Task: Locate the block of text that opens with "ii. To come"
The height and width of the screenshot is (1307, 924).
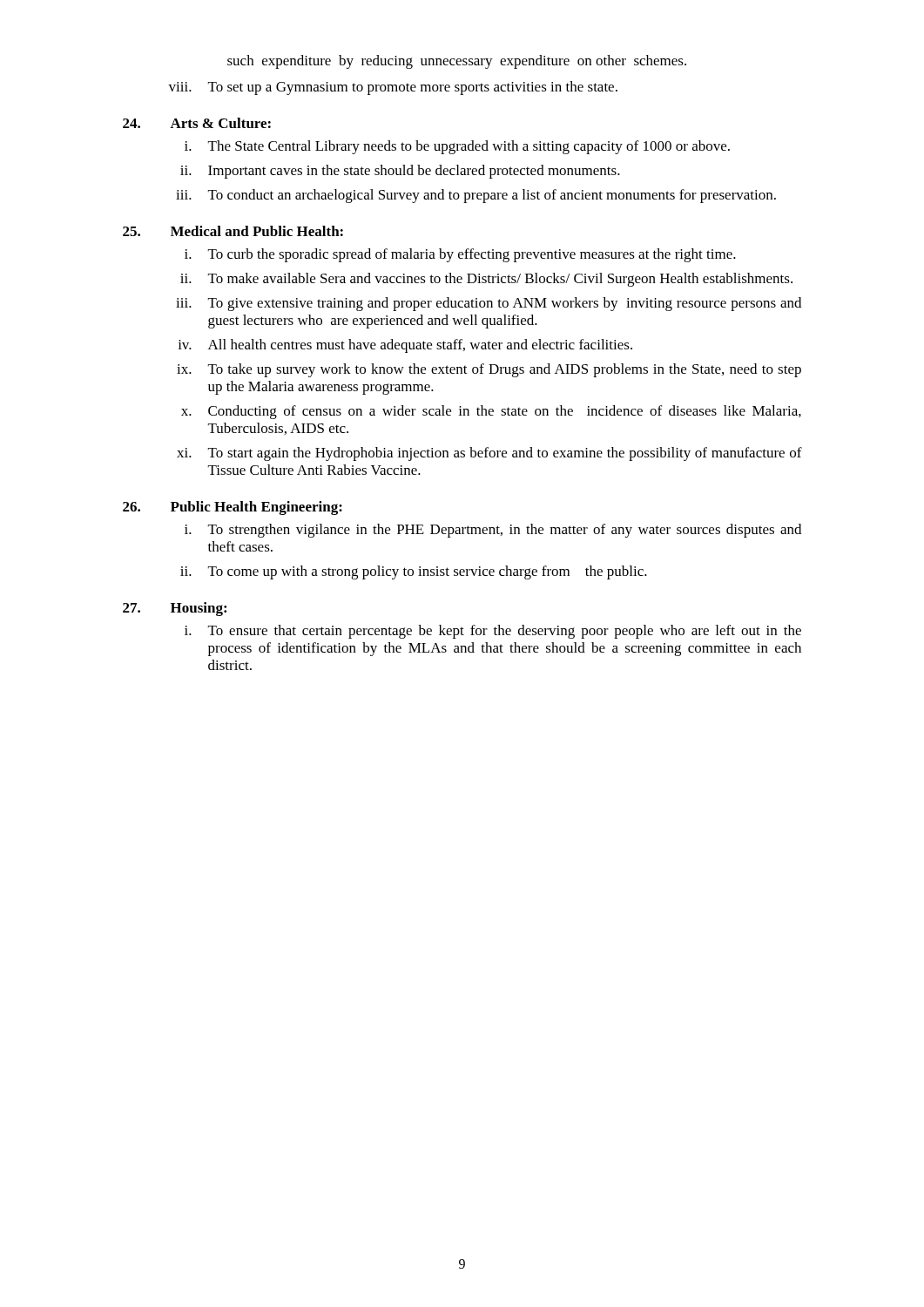Action: click(462, 572)
